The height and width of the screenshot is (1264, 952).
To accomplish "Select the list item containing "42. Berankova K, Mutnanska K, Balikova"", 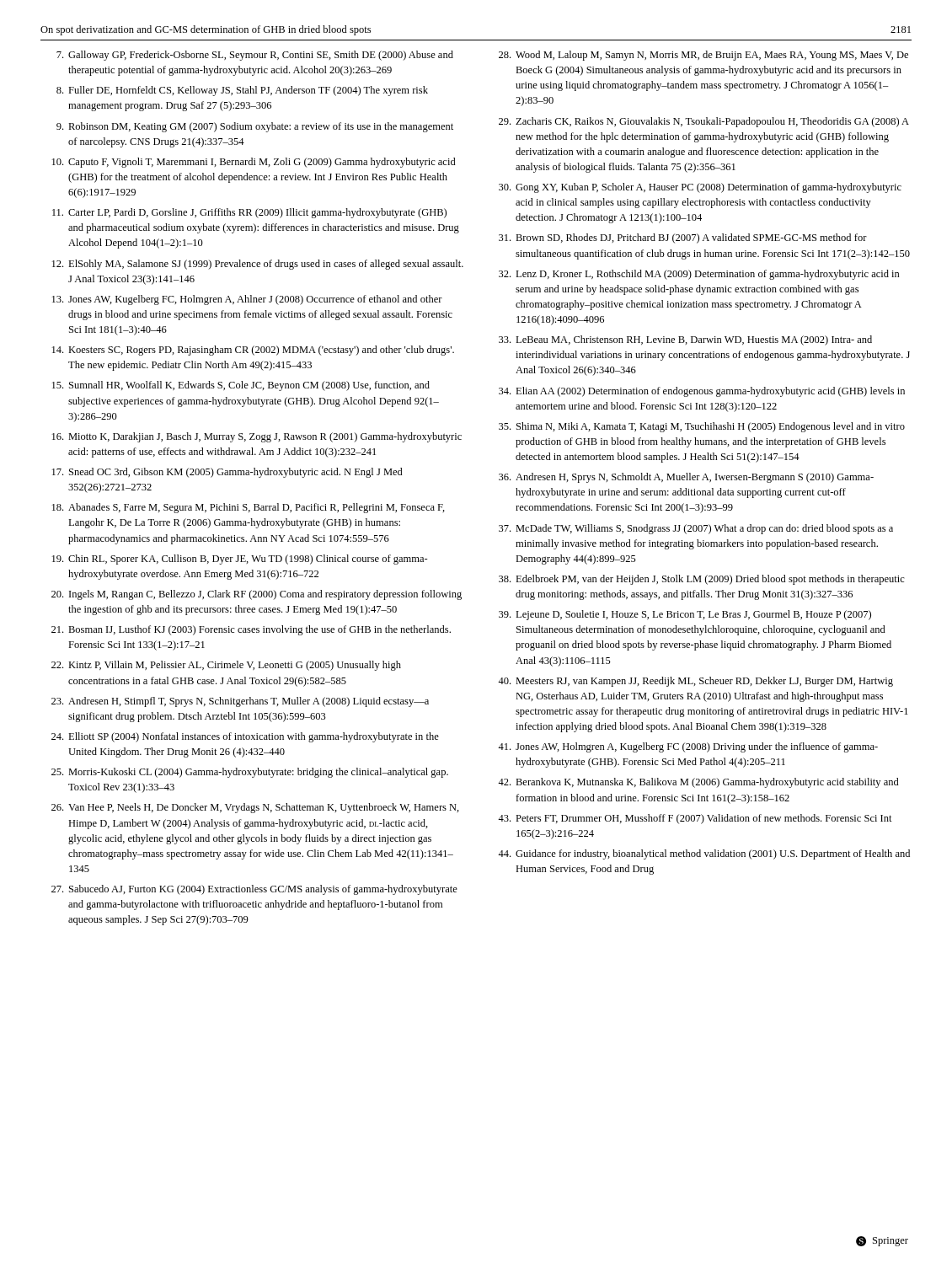I will click(700, 790).
